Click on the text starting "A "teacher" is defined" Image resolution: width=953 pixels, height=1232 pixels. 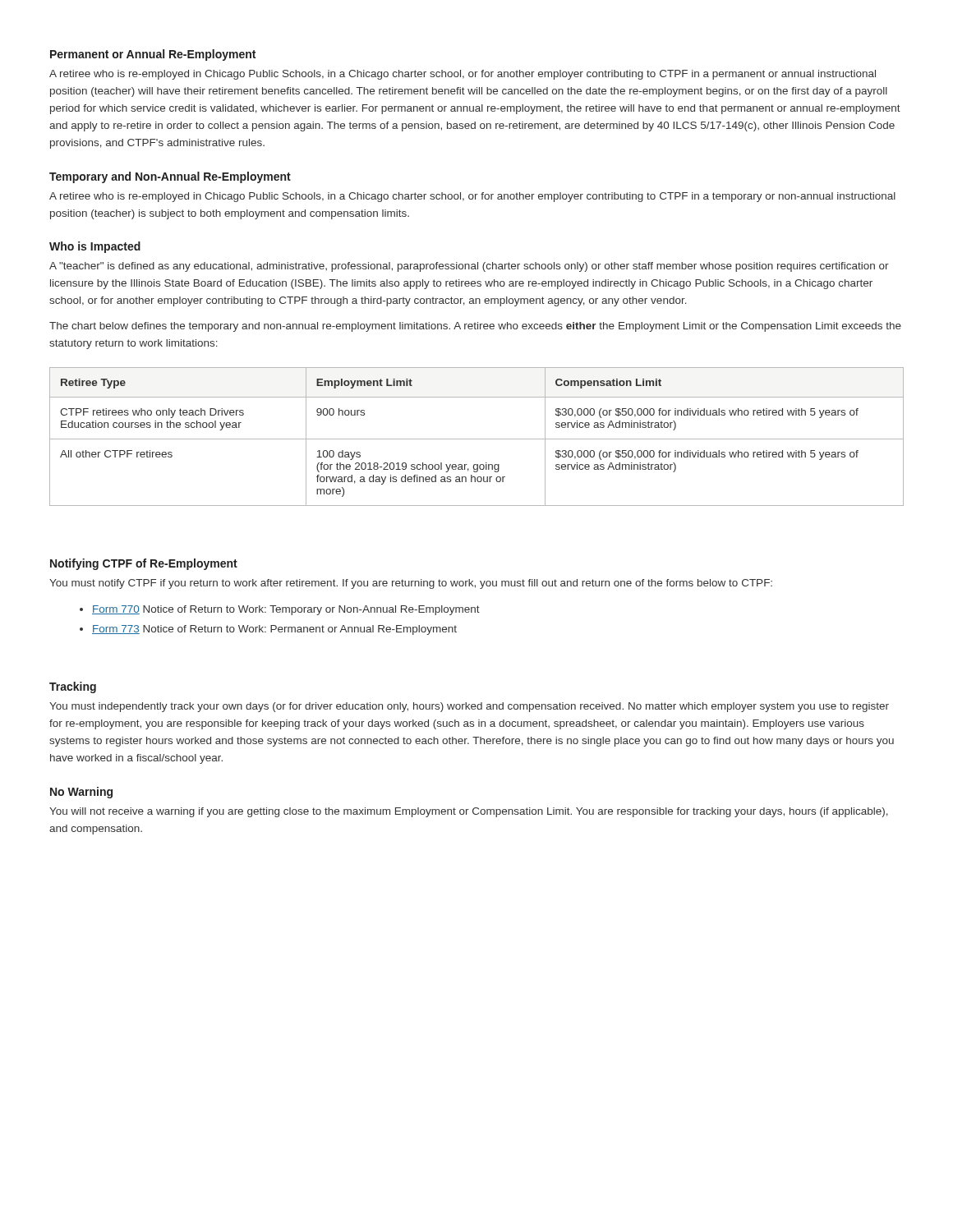pyautogui.click(x=469, y=283)
